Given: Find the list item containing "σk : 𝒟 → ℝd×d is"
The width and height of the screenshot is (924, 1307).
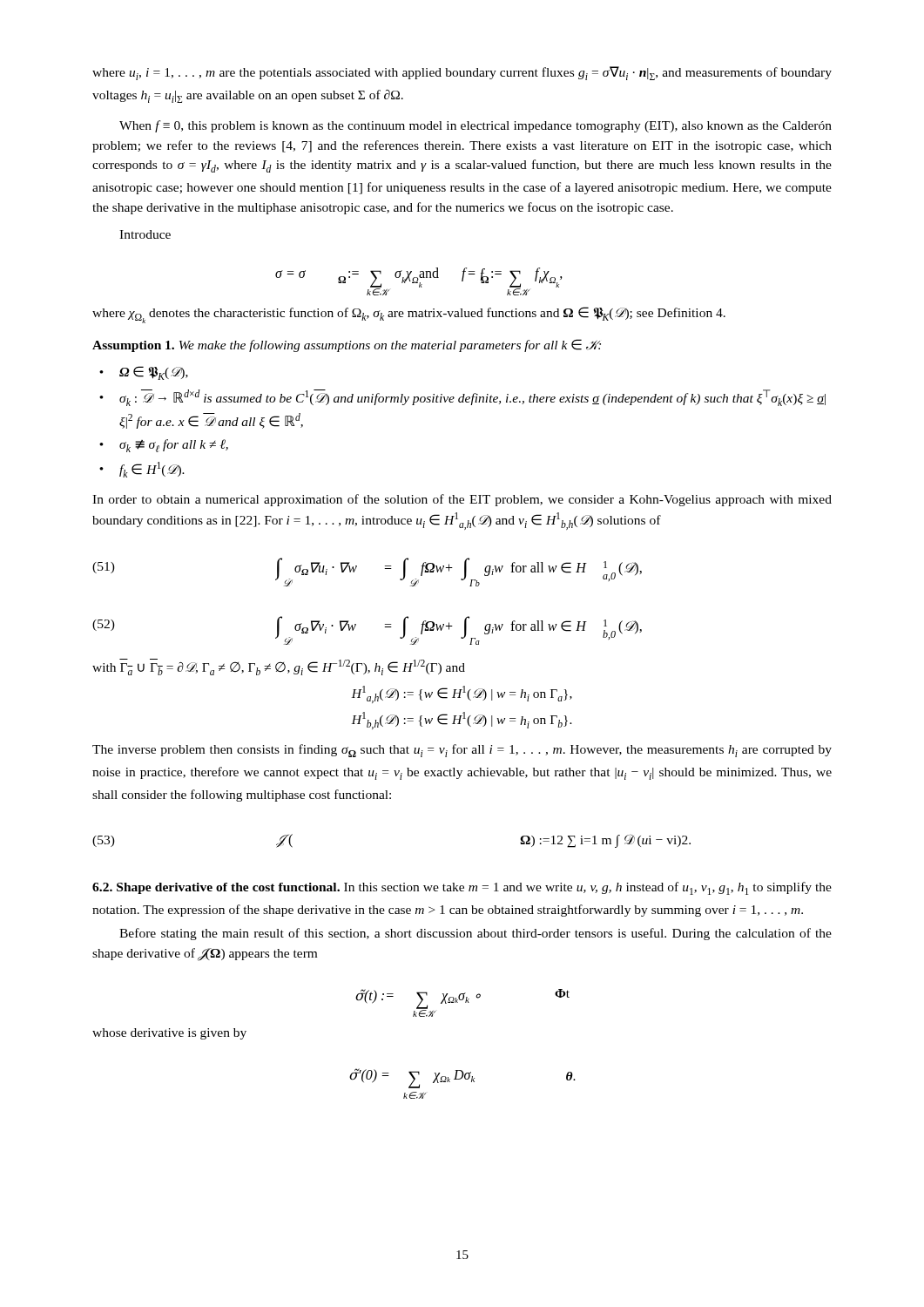Looking at the screenshot, I should [x=473, y=409].
